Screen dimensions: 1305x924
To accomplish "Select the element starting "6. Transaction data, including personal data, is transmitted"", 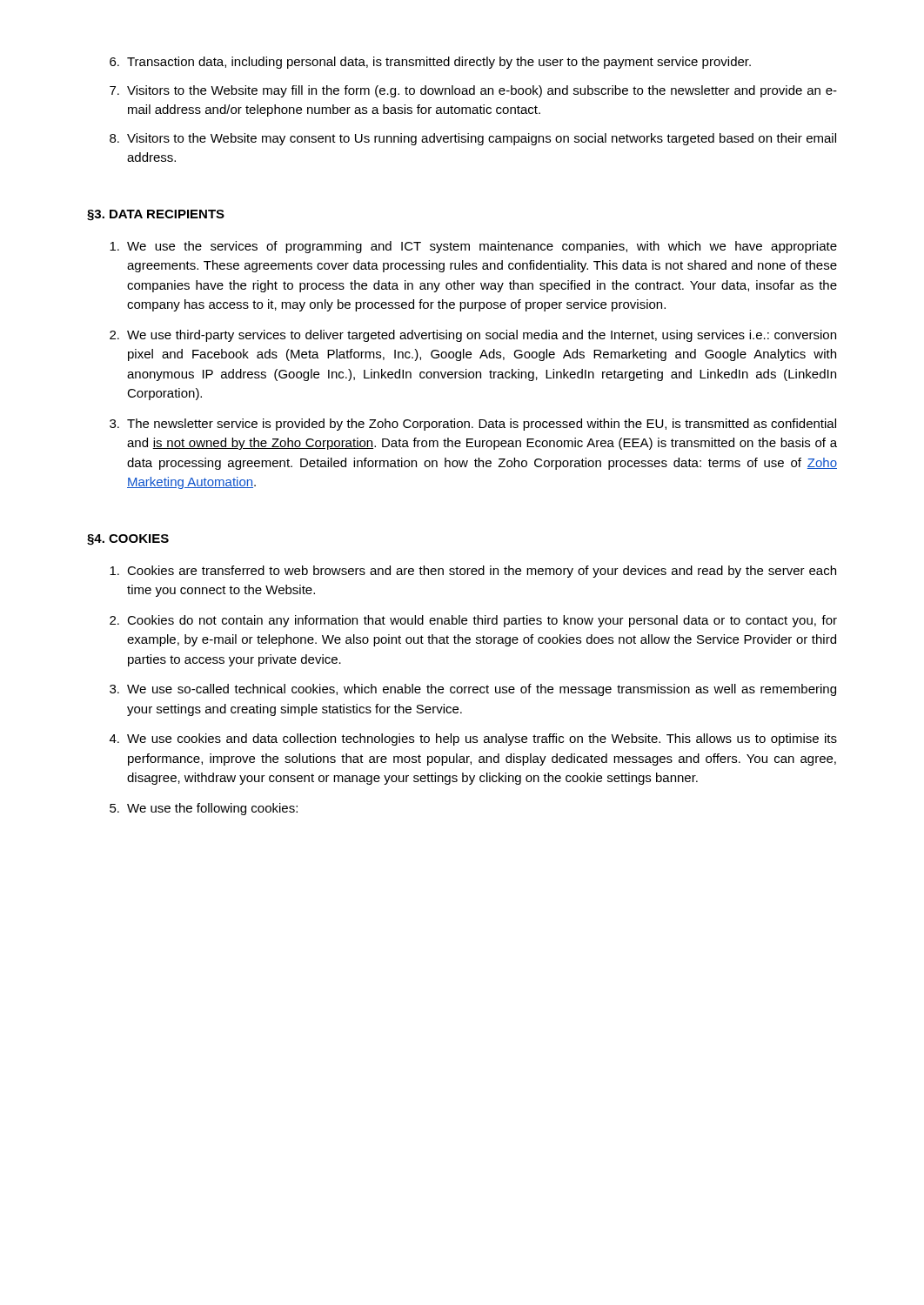I will coord(462,62).
